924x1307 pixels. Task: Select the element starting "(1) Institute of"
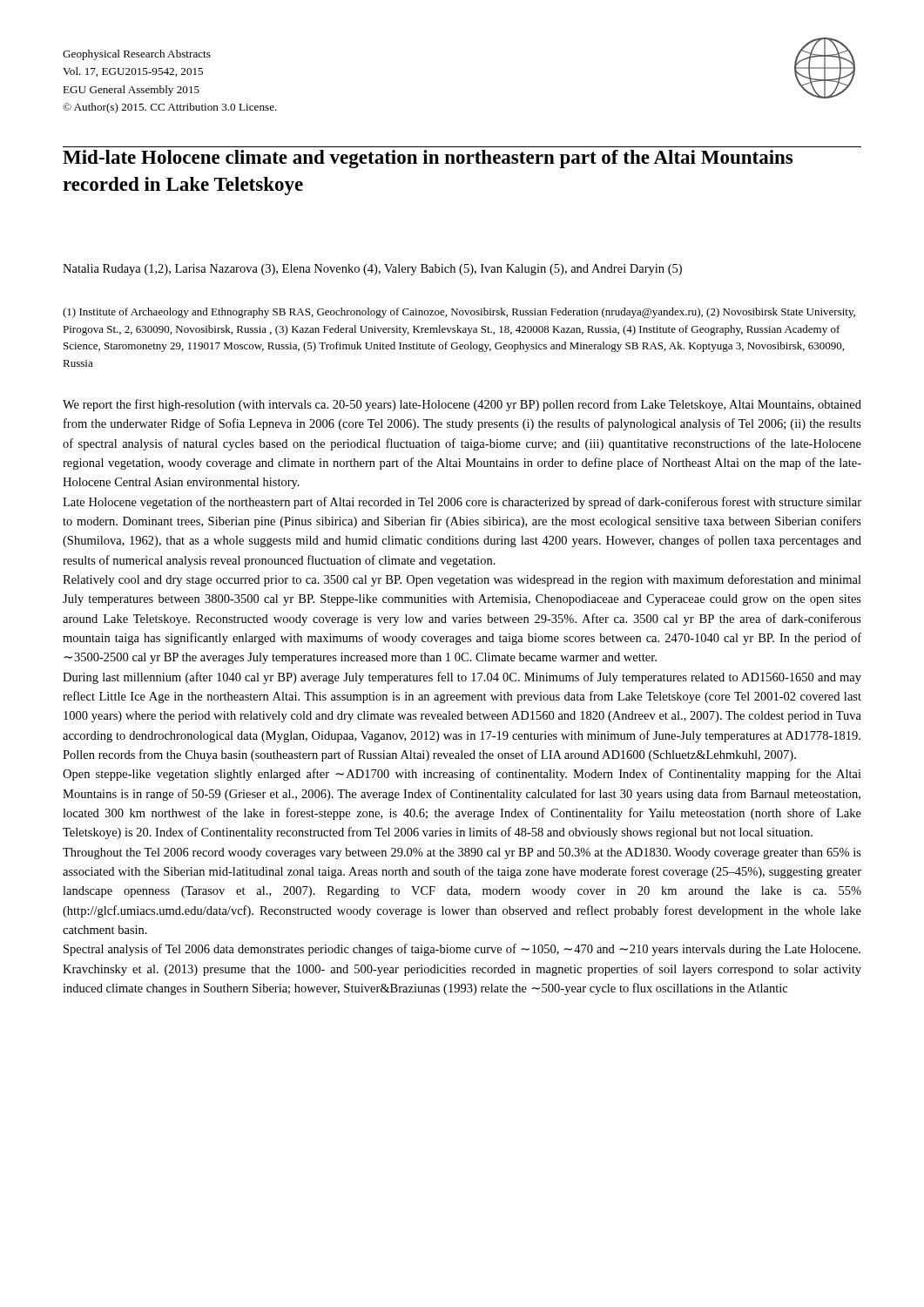point(459,337)
